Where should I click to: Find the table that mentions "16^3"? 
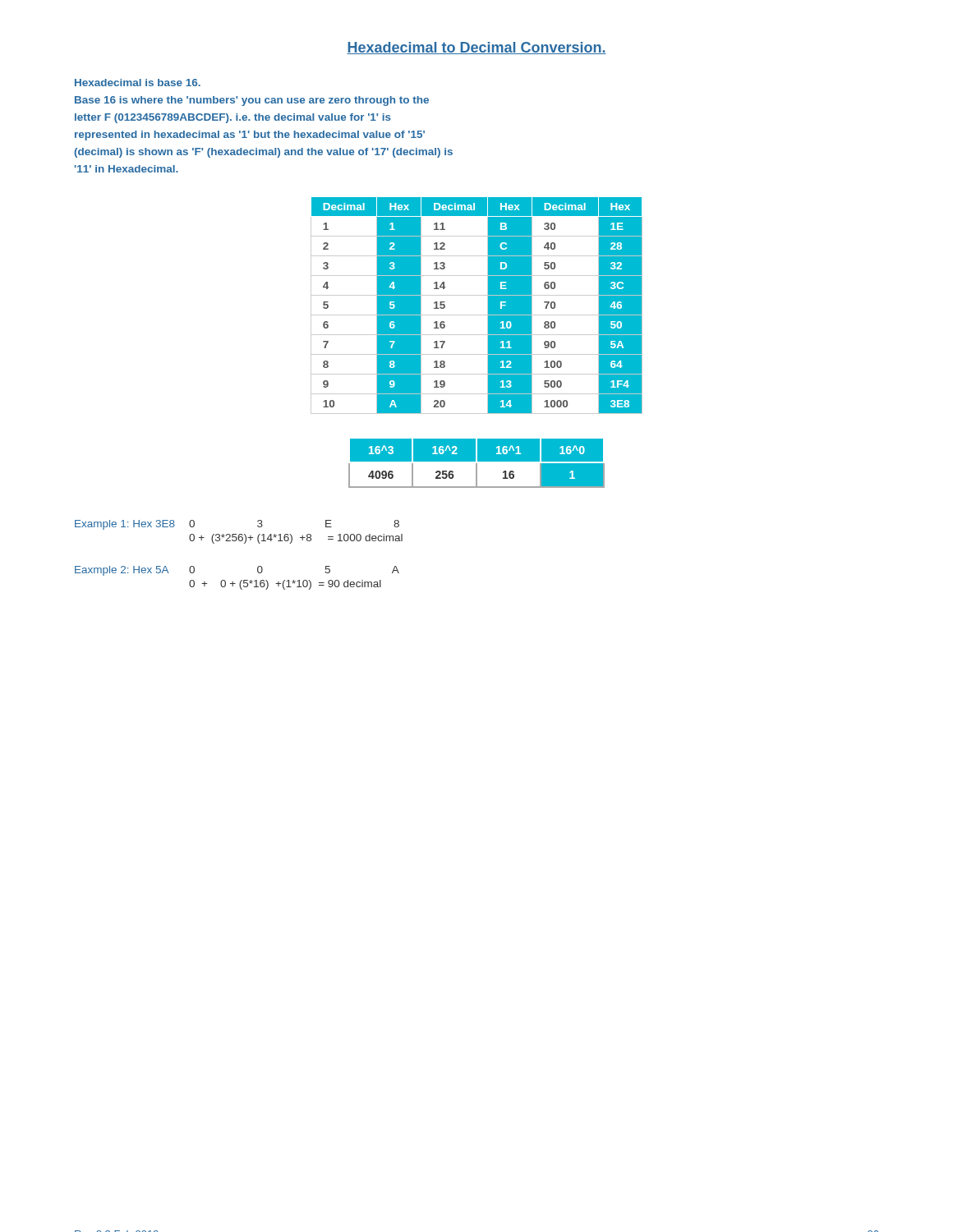coord(476,462)
